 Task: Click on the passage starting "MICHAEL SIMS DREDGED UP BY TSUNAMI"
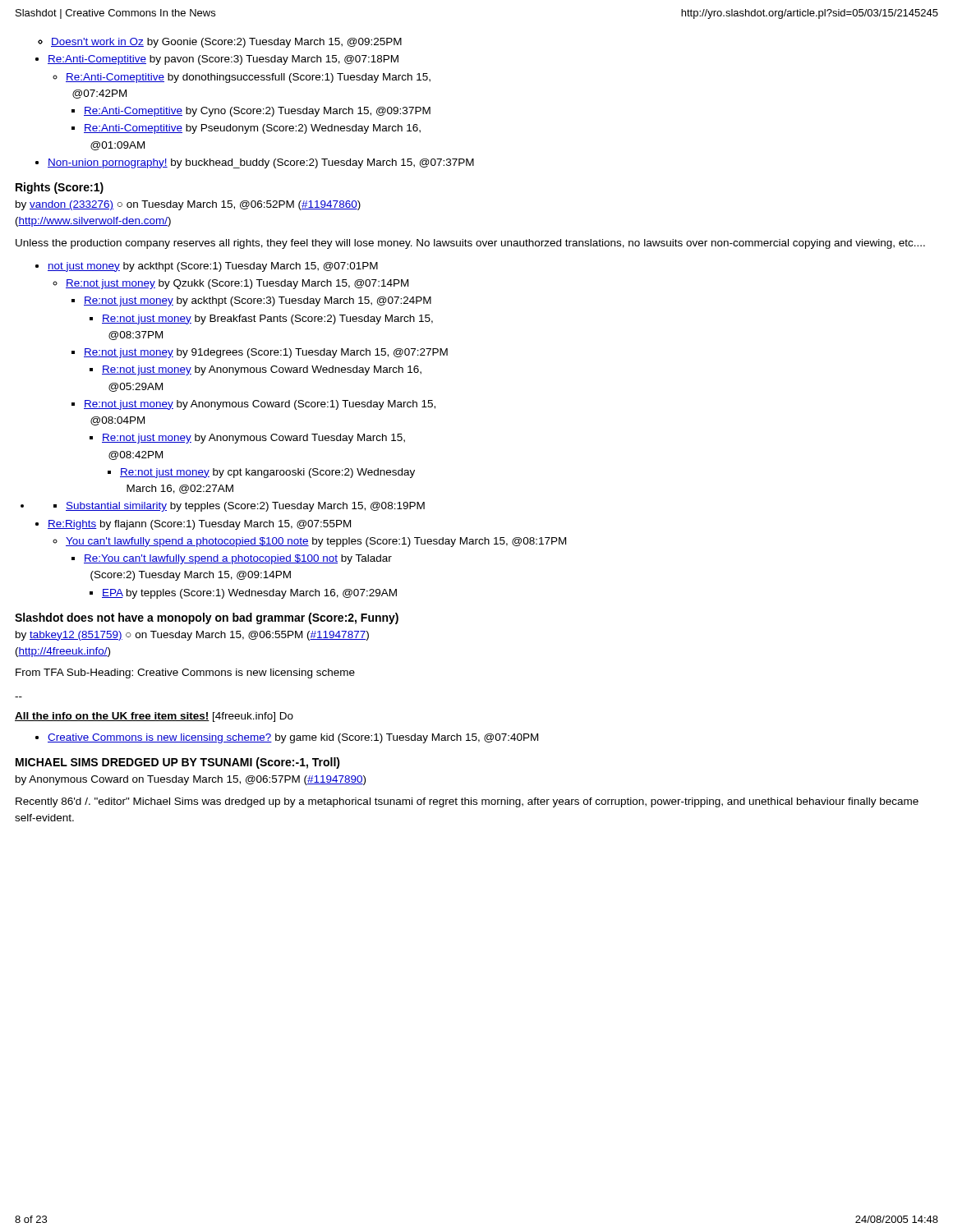(177, 762)
